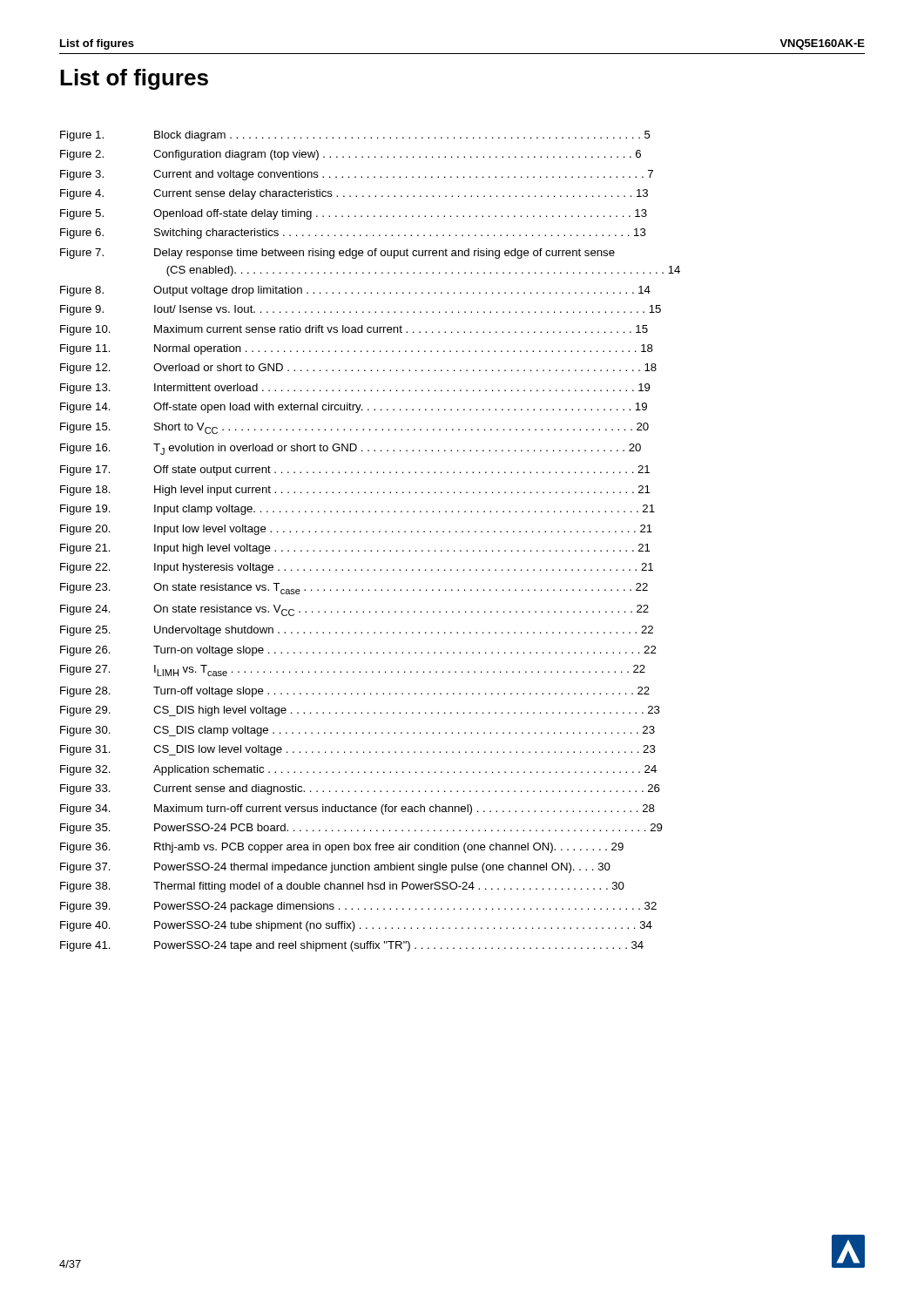Click on the list item that says "Figure 37. PowerSSO-24 thermal impedance"
The width and height of the screenshot is (924, 1307).
click(x=462, y=867)
